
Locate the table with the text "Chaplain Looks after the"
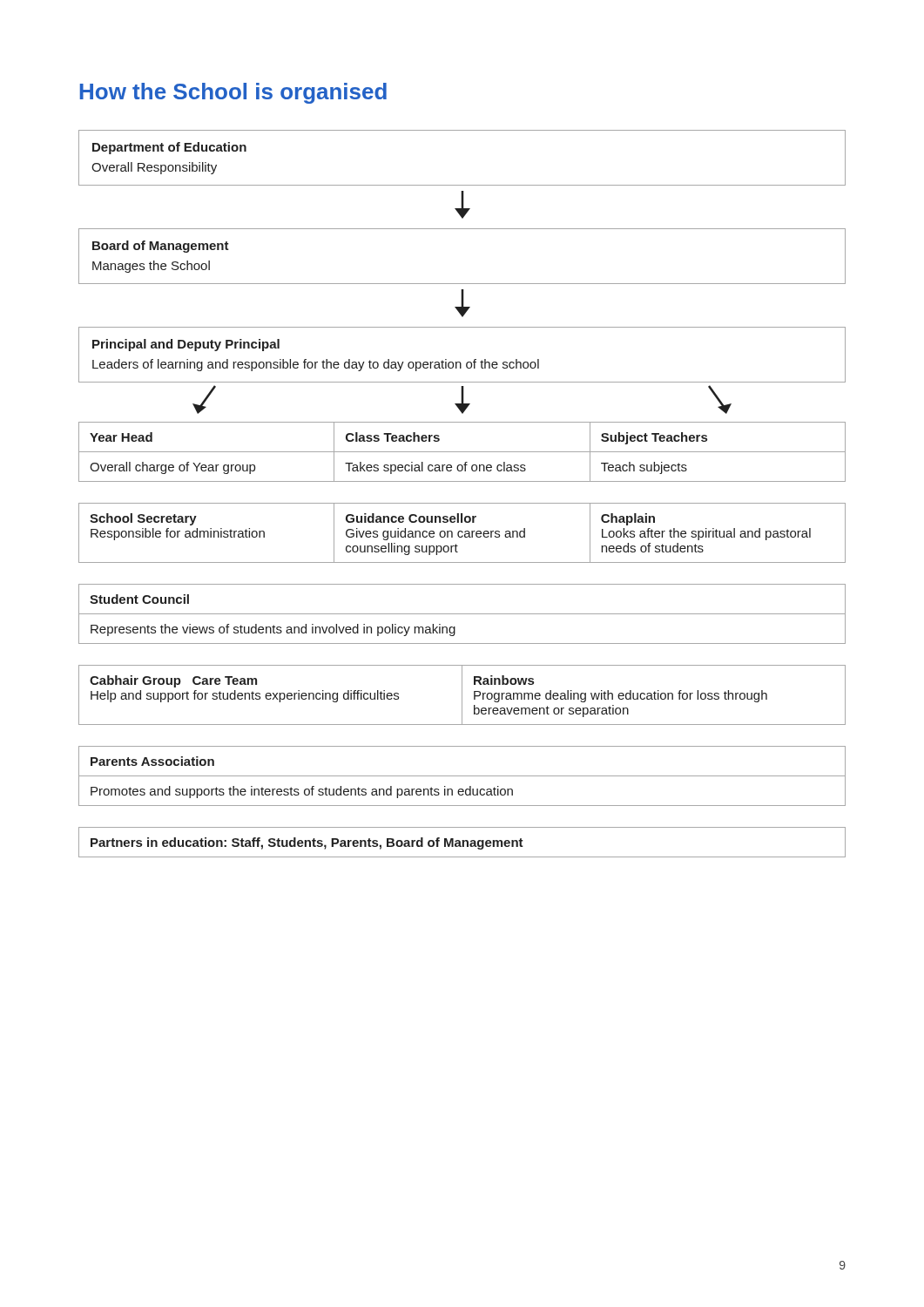coord(462,533)
